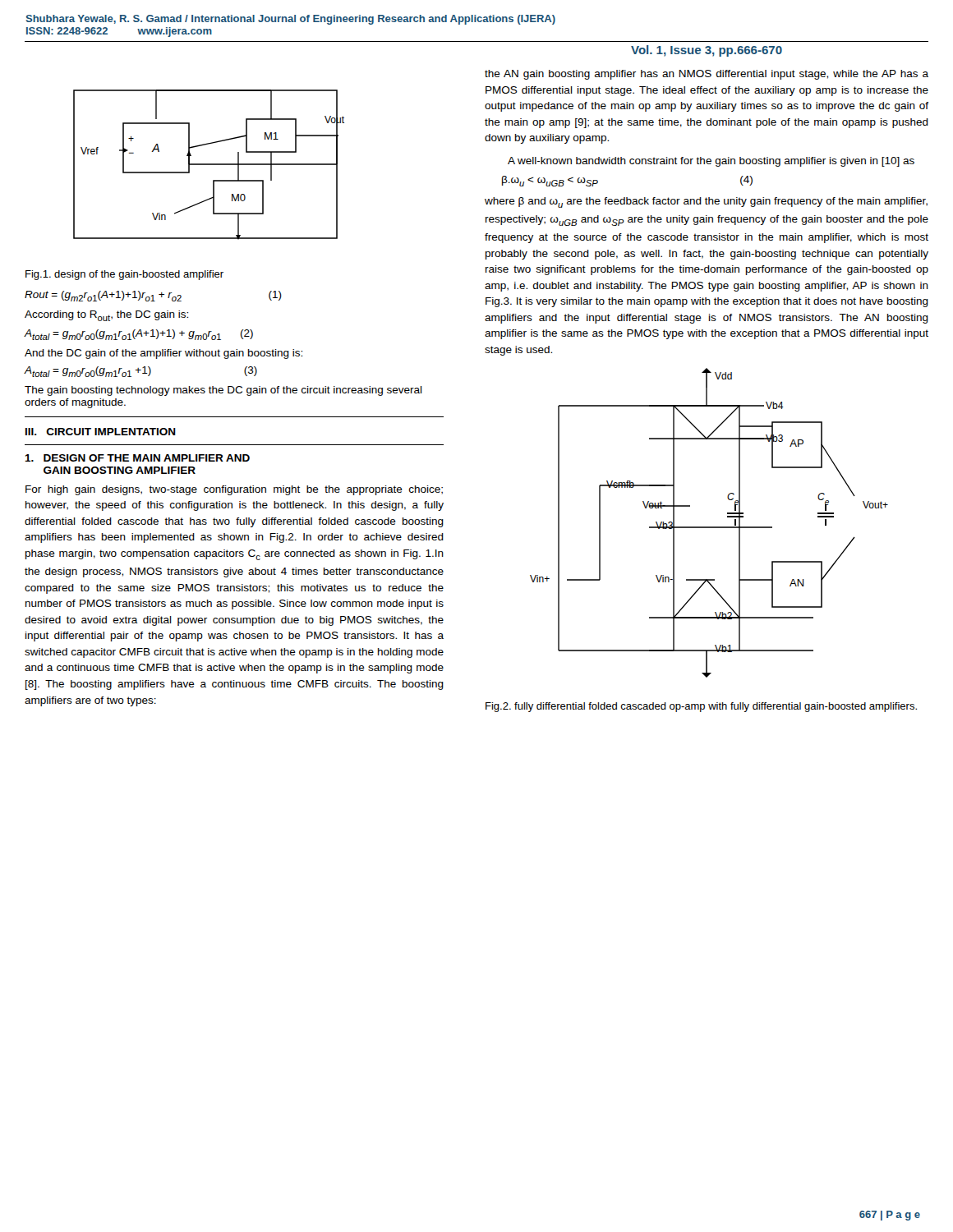The height and width of the screenshot is (1232, 953).
Task: Point to the block starting "β.ωu < ωuGB"
Action: click(x=551, y=182)
